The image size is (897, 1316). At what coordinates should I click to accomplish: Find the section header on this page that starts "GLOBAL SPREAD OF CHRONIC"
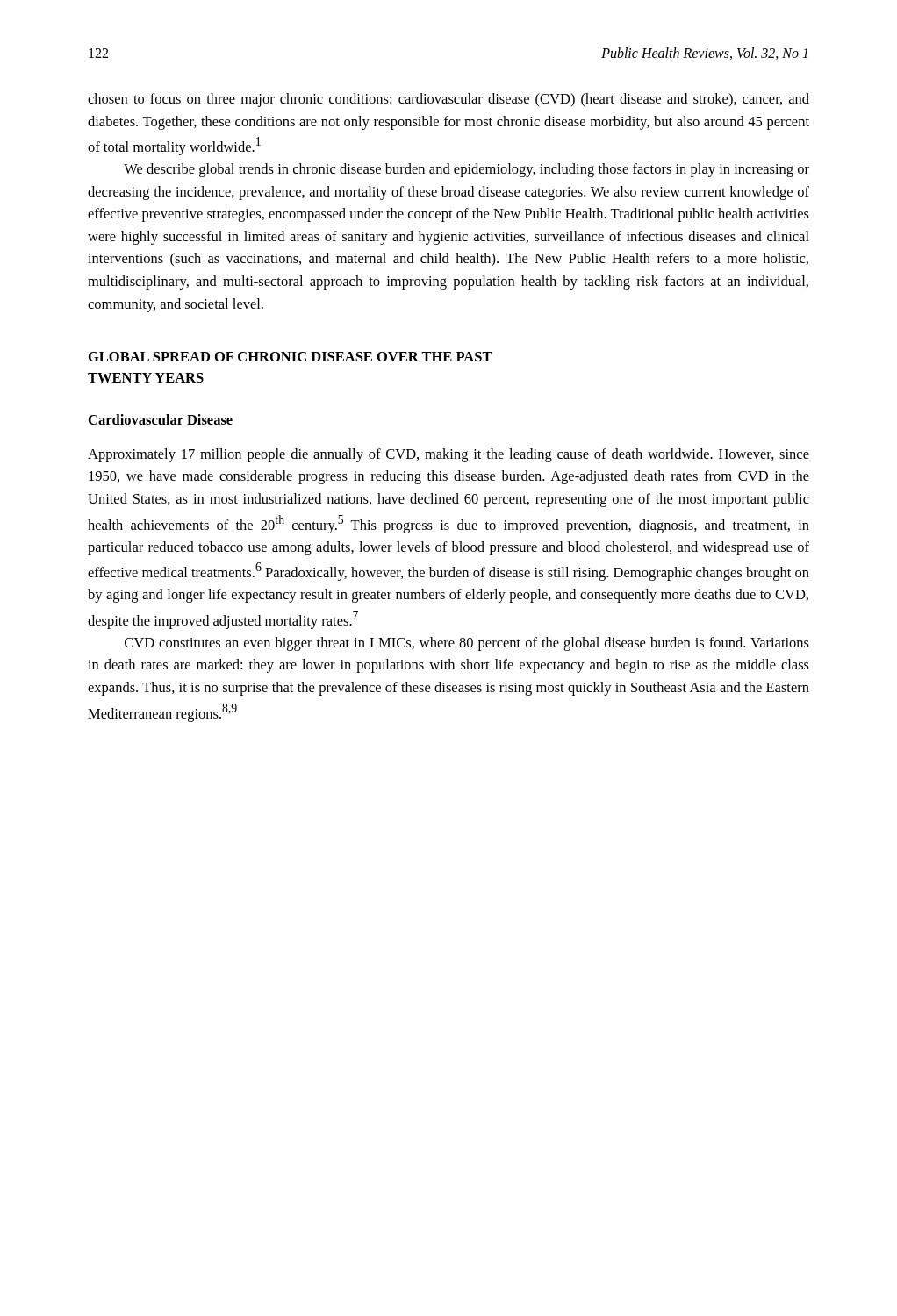click(x=290, y=367)
